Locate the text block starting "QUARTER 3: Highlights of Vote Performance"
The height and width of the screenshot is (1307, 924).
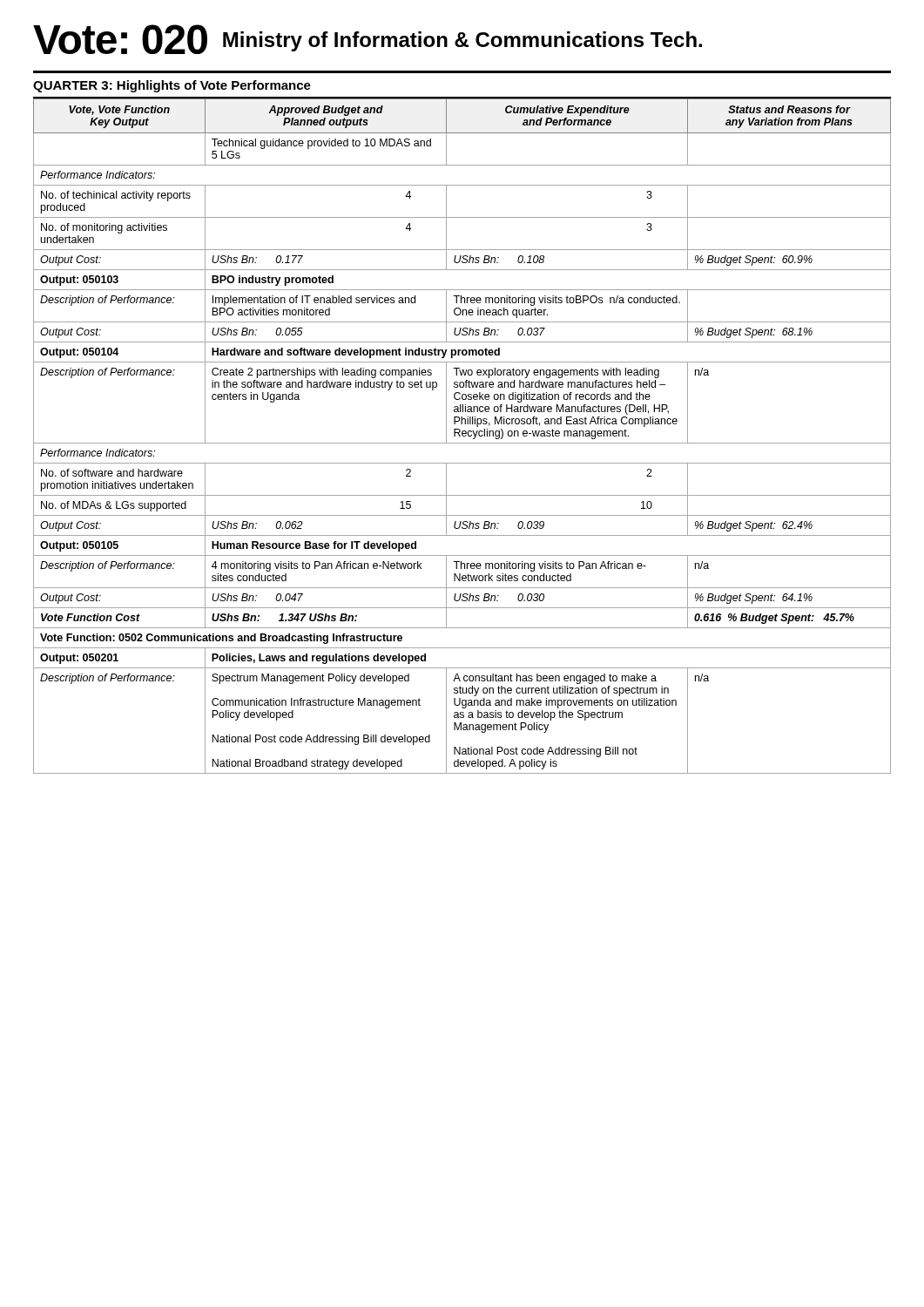click(x=172, y=85)
